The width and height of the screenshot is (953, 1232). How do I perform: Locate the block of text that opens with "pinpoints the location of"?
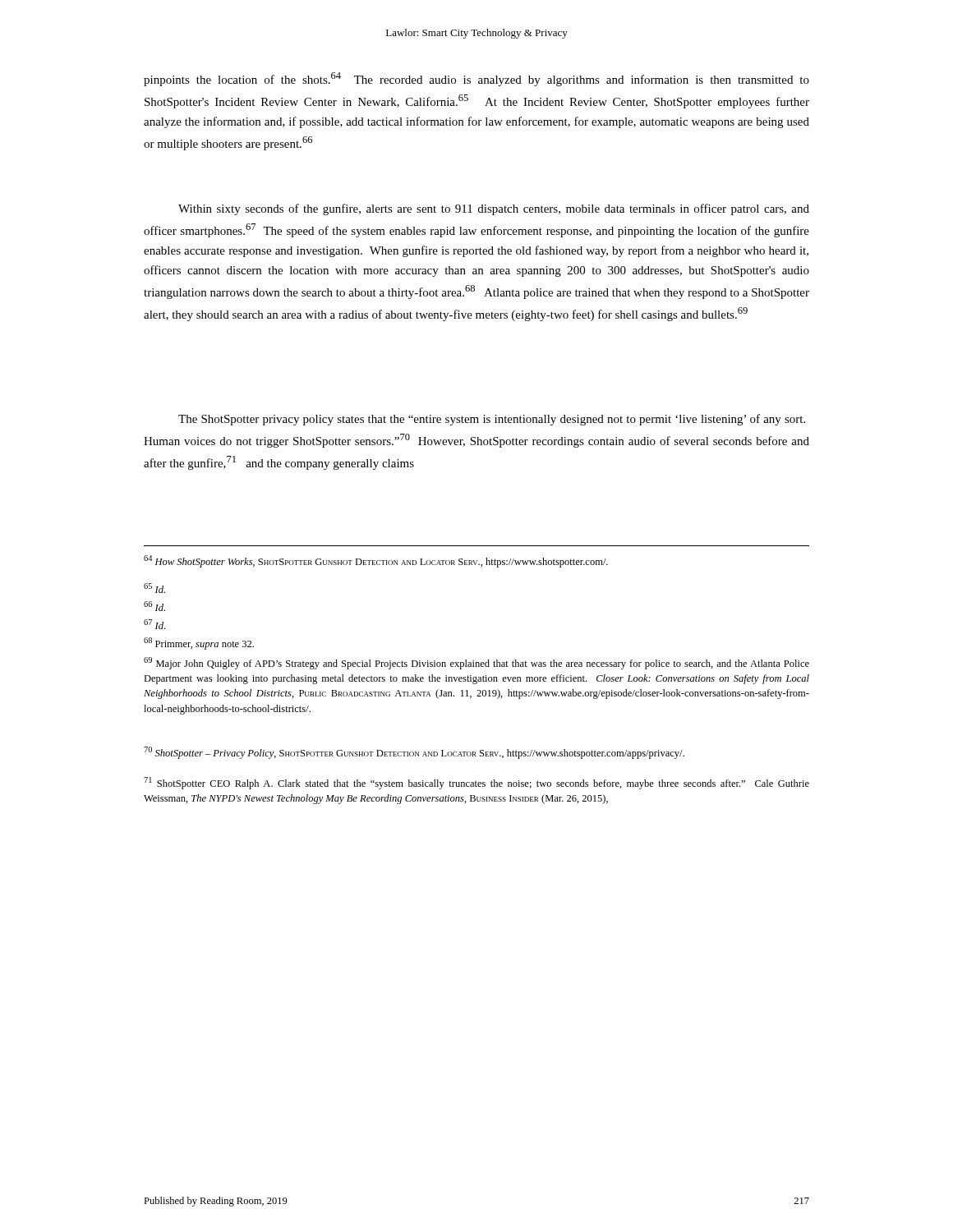pos(476,110)
